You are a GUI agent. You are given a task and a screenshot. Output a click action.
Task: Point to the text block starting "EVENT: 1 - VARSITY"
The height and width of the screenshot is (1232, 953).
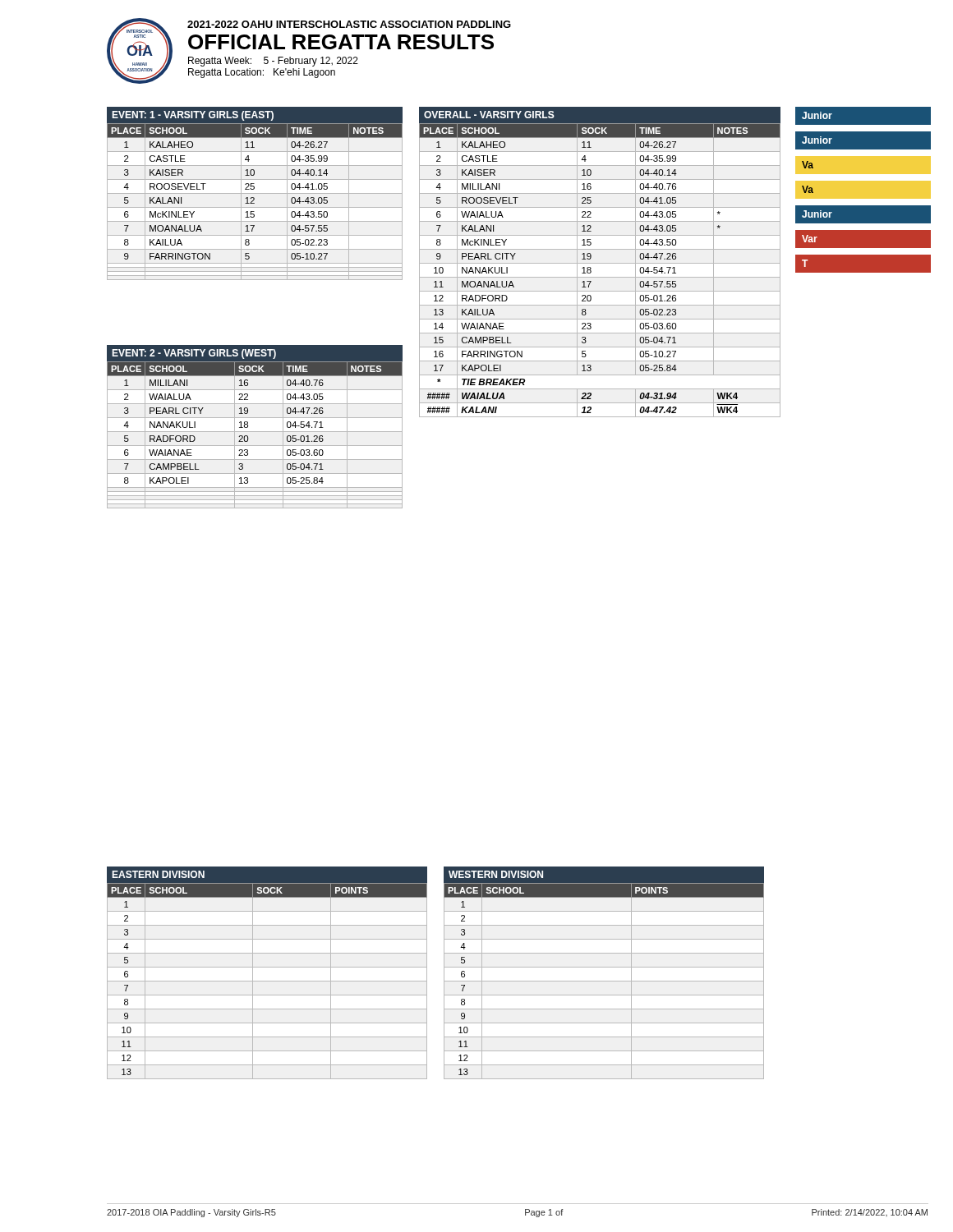(193, 115)
